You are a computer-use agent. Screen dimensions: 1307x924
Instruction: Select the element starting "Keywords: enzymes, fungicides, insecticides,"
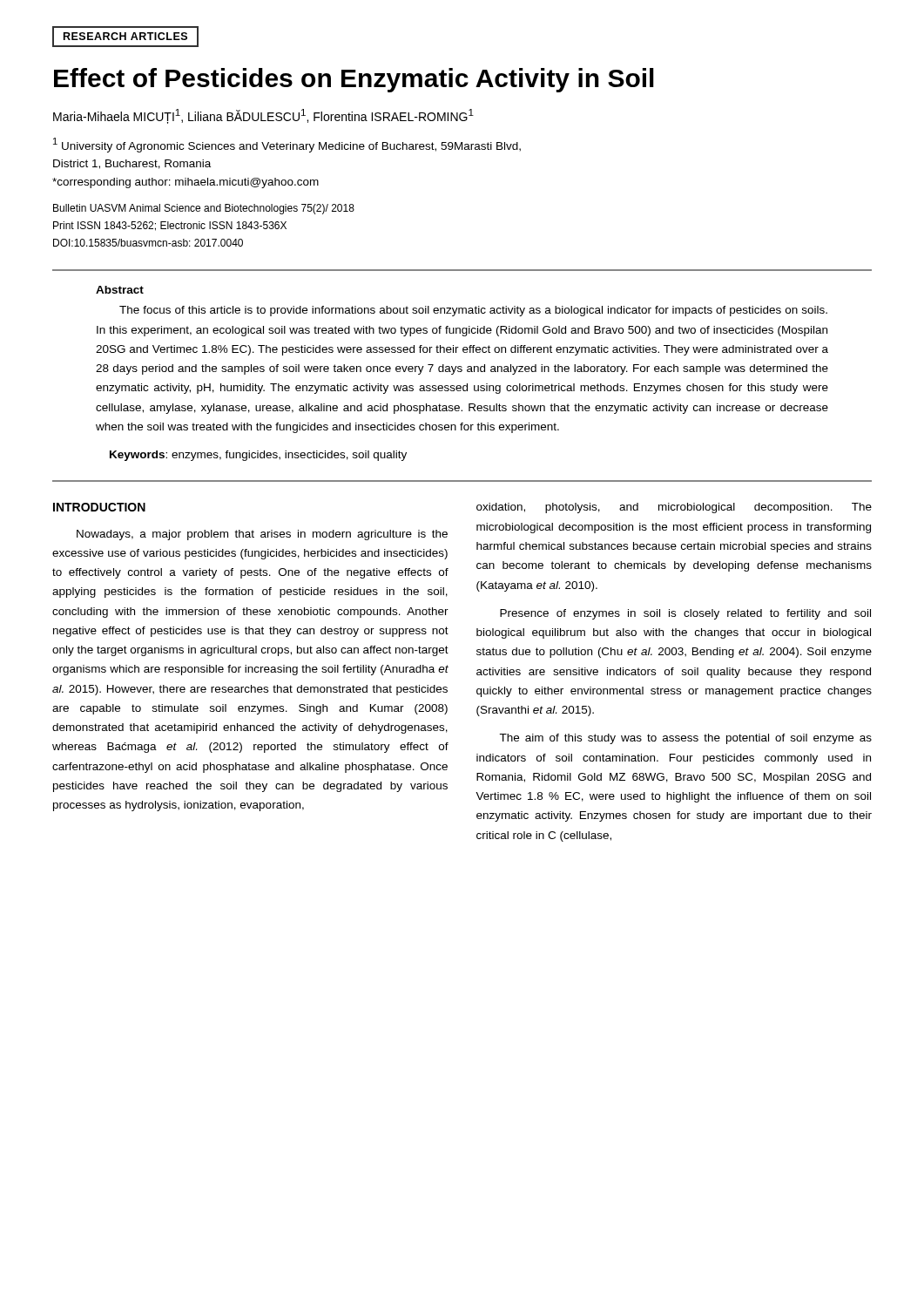coord(251,455)
